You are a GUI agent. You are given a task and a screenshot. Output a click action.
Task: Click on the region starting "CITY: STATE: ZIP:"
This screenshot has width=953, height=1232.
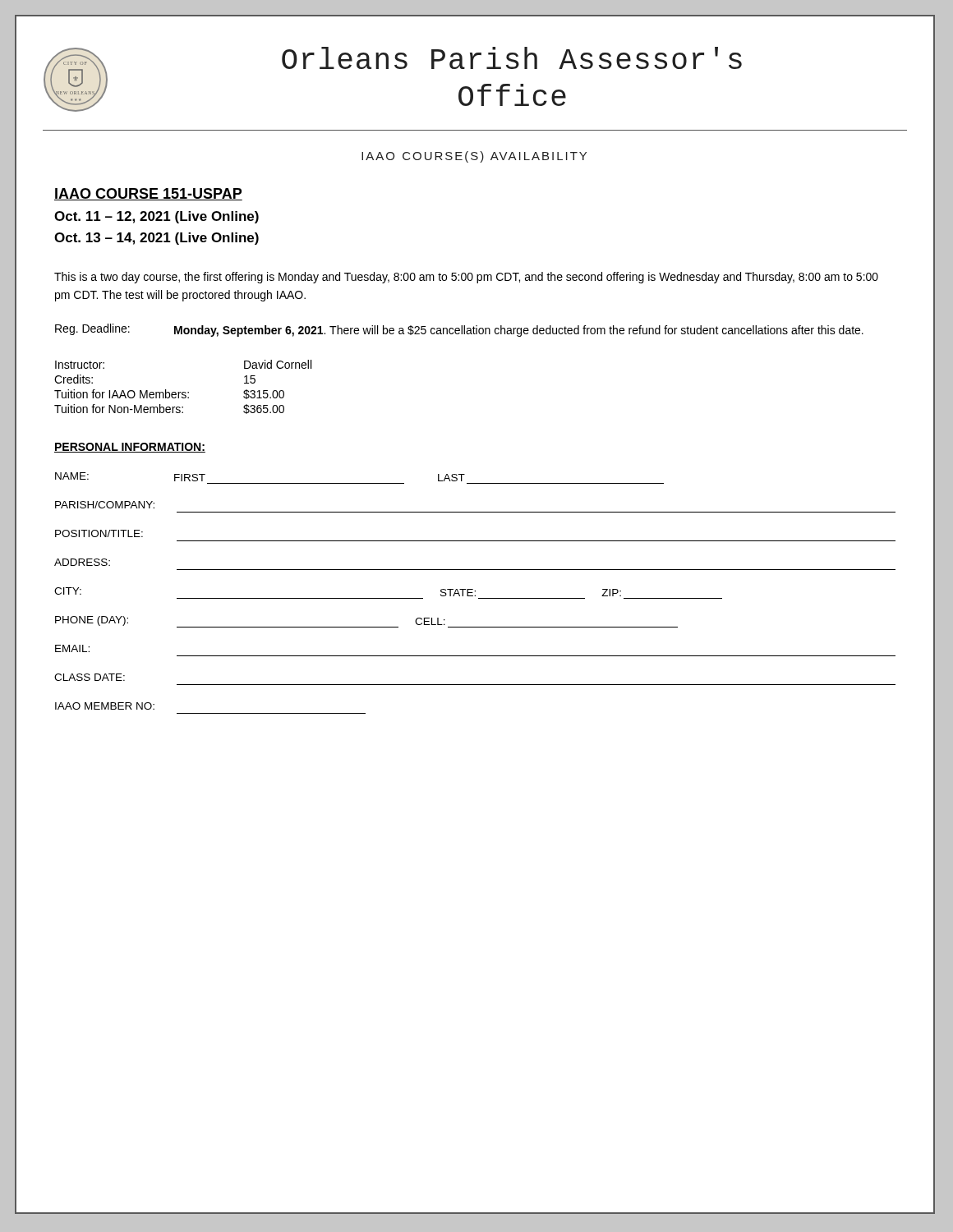click(388, 591)
